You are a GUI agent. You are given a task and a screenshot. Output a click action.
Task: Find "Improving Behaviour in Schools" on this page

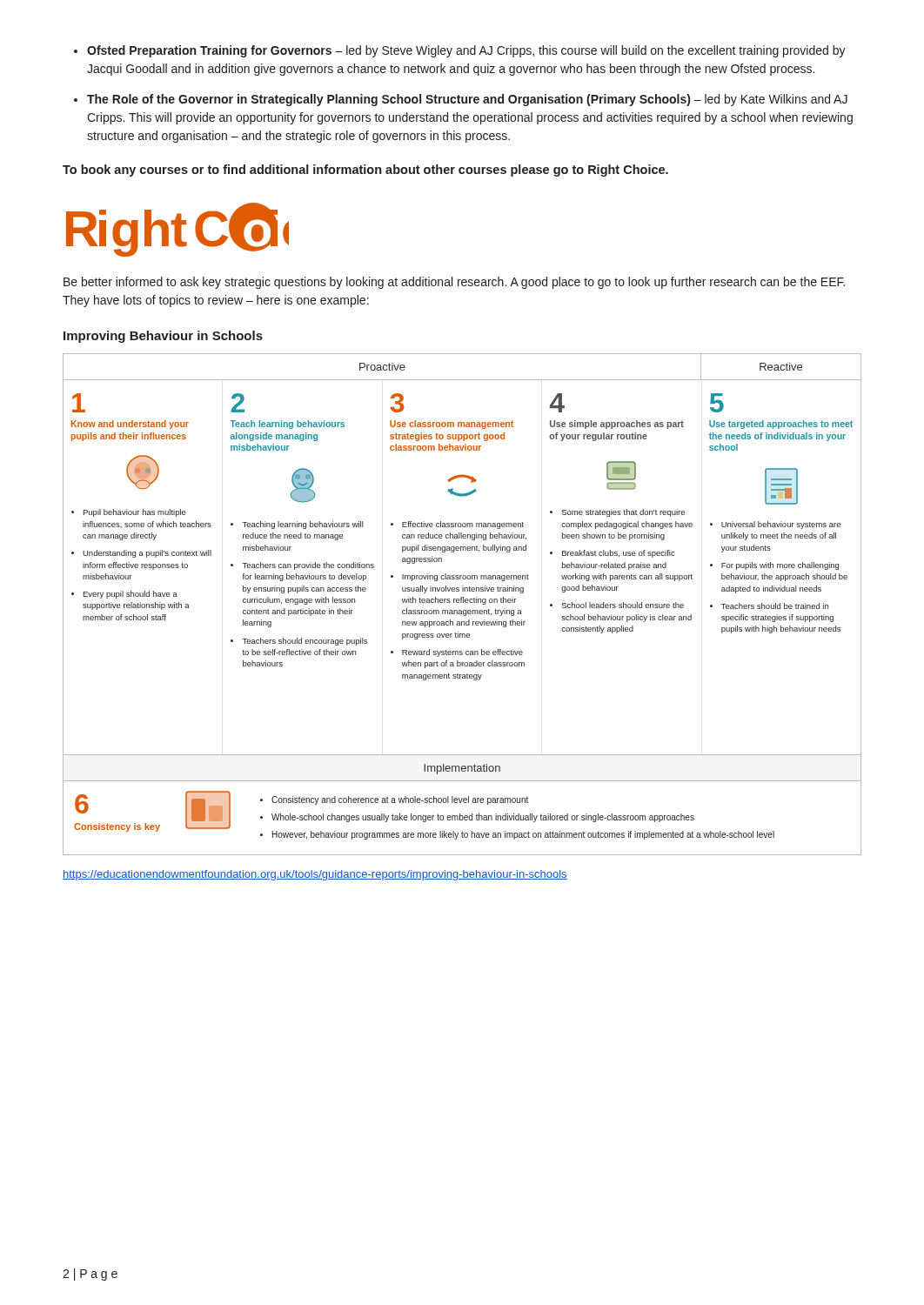(163, 336)
